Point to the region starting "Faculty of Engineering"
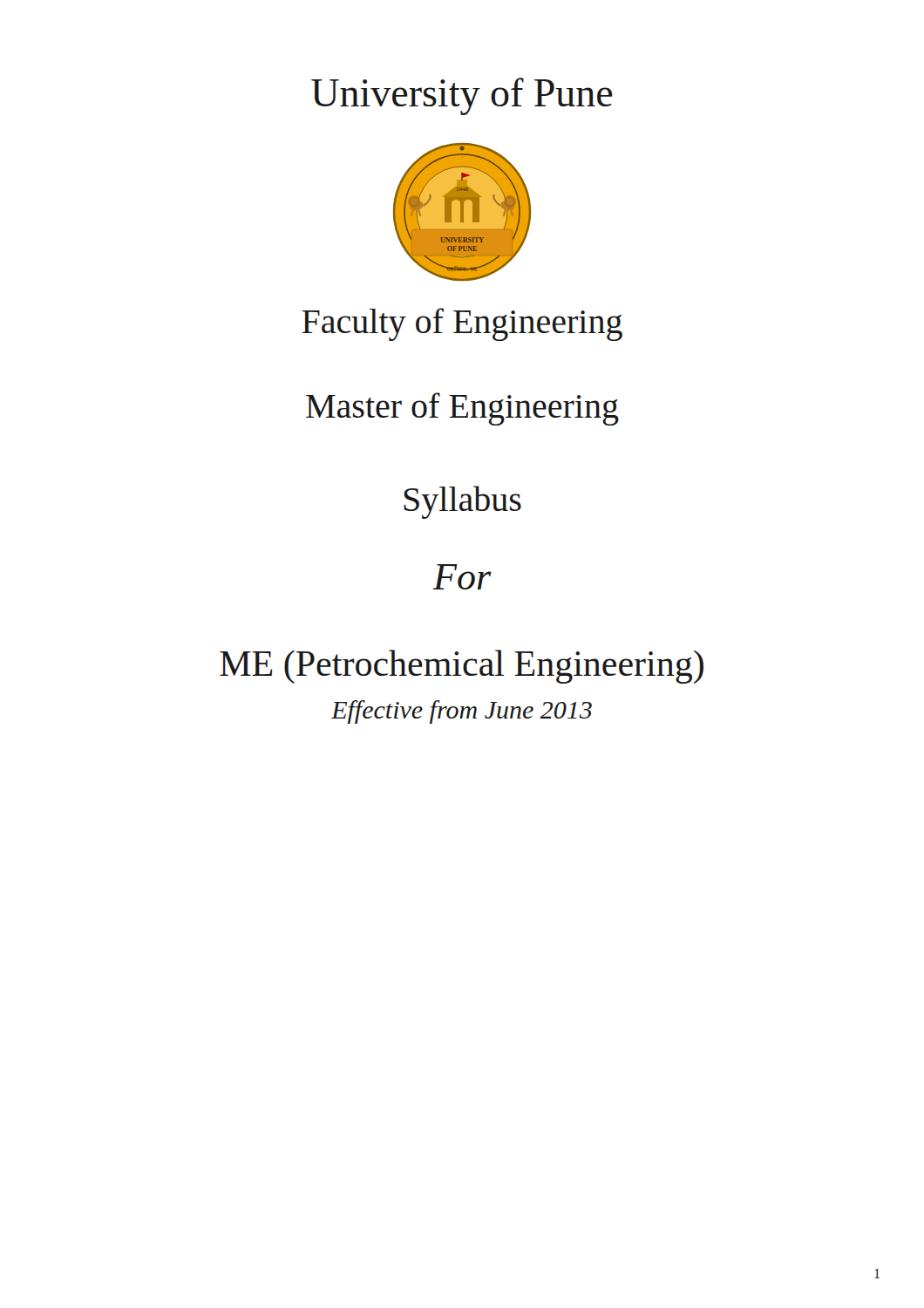 coord(462,321)
